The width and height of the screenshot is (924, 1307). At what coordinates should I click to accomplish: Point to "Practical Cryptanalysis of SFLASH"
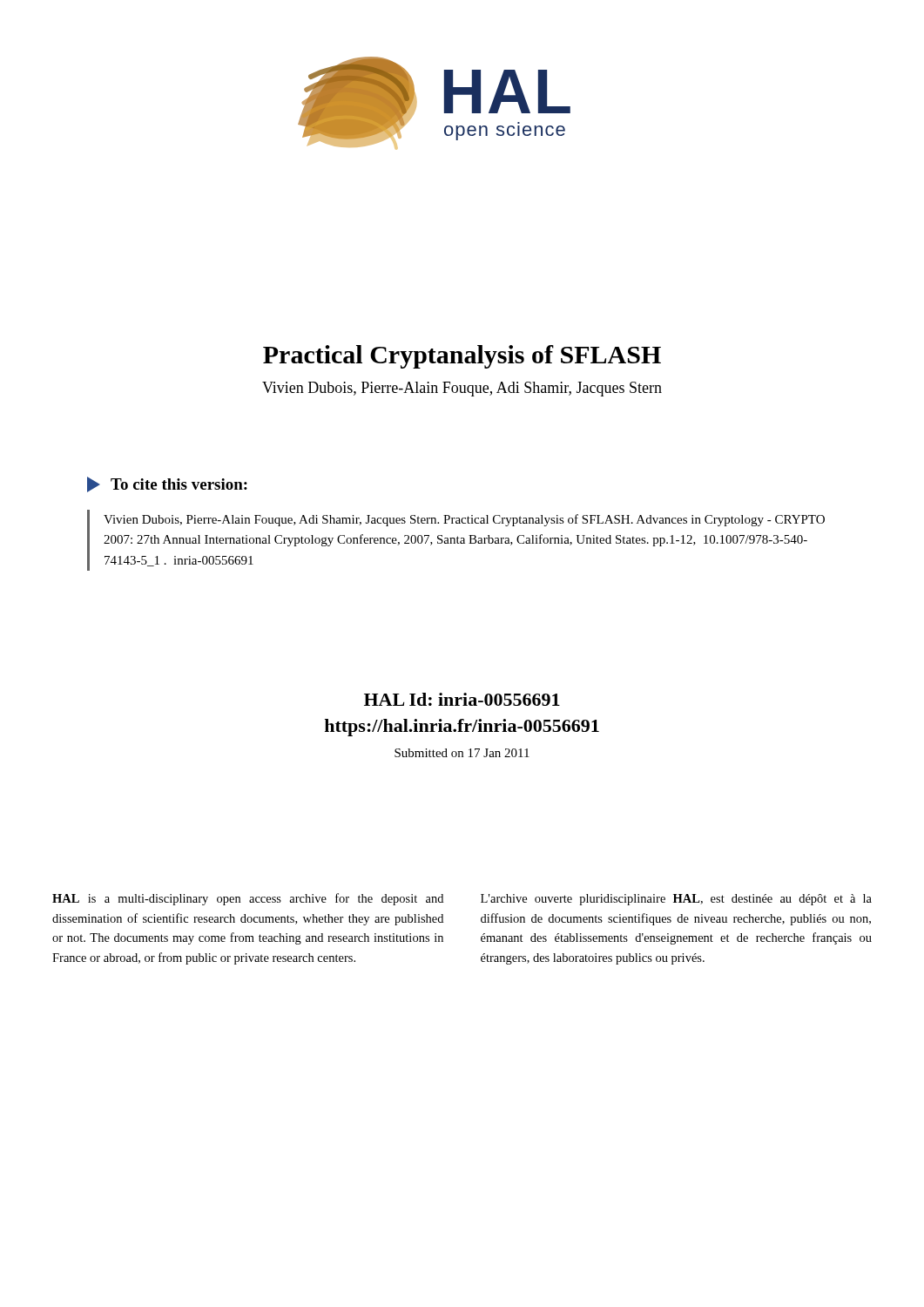462,354
